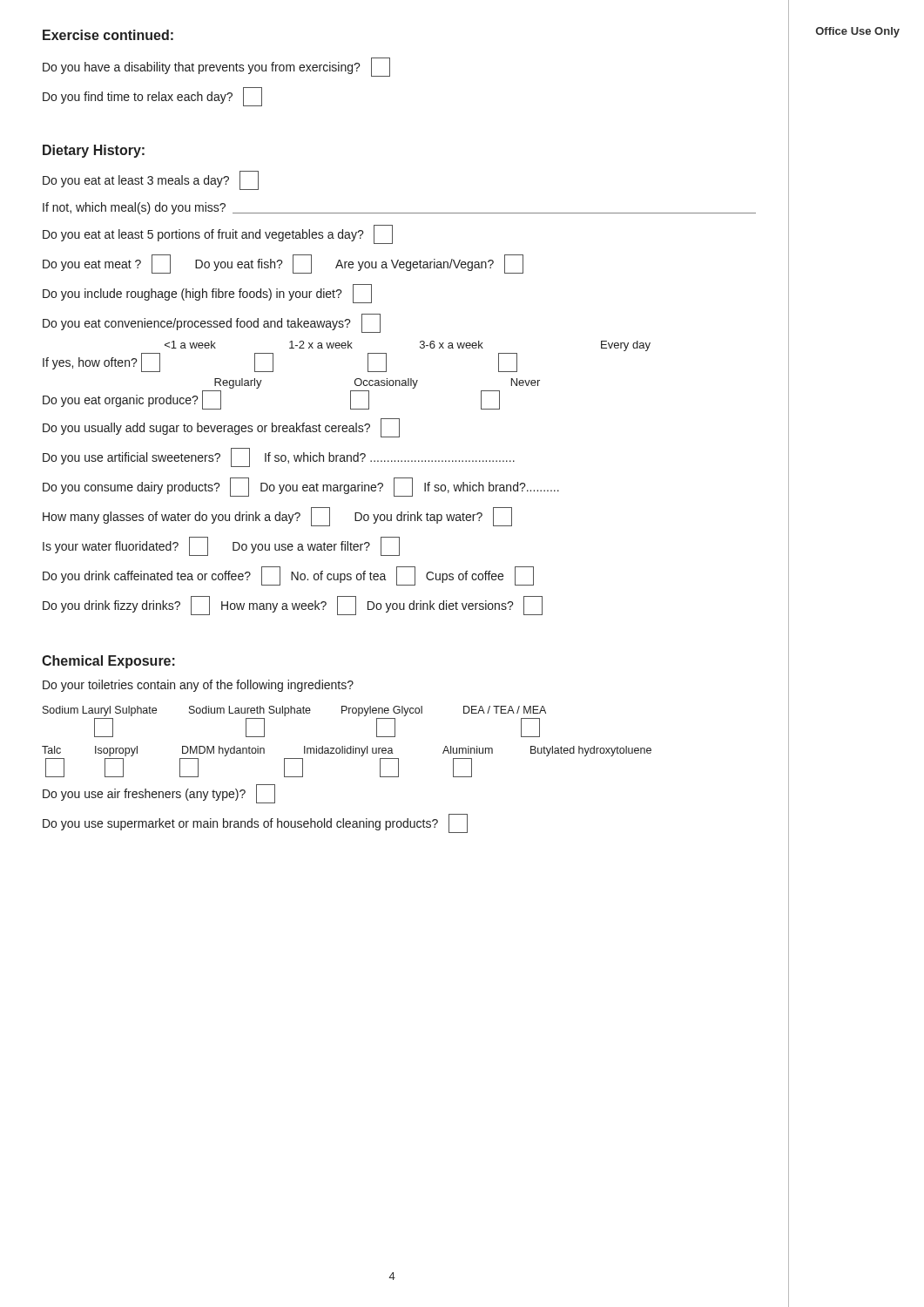Find the text starting "Do you drink fizzy drinks? How"
Screen dimensions: 1307x924
point(292,606)
